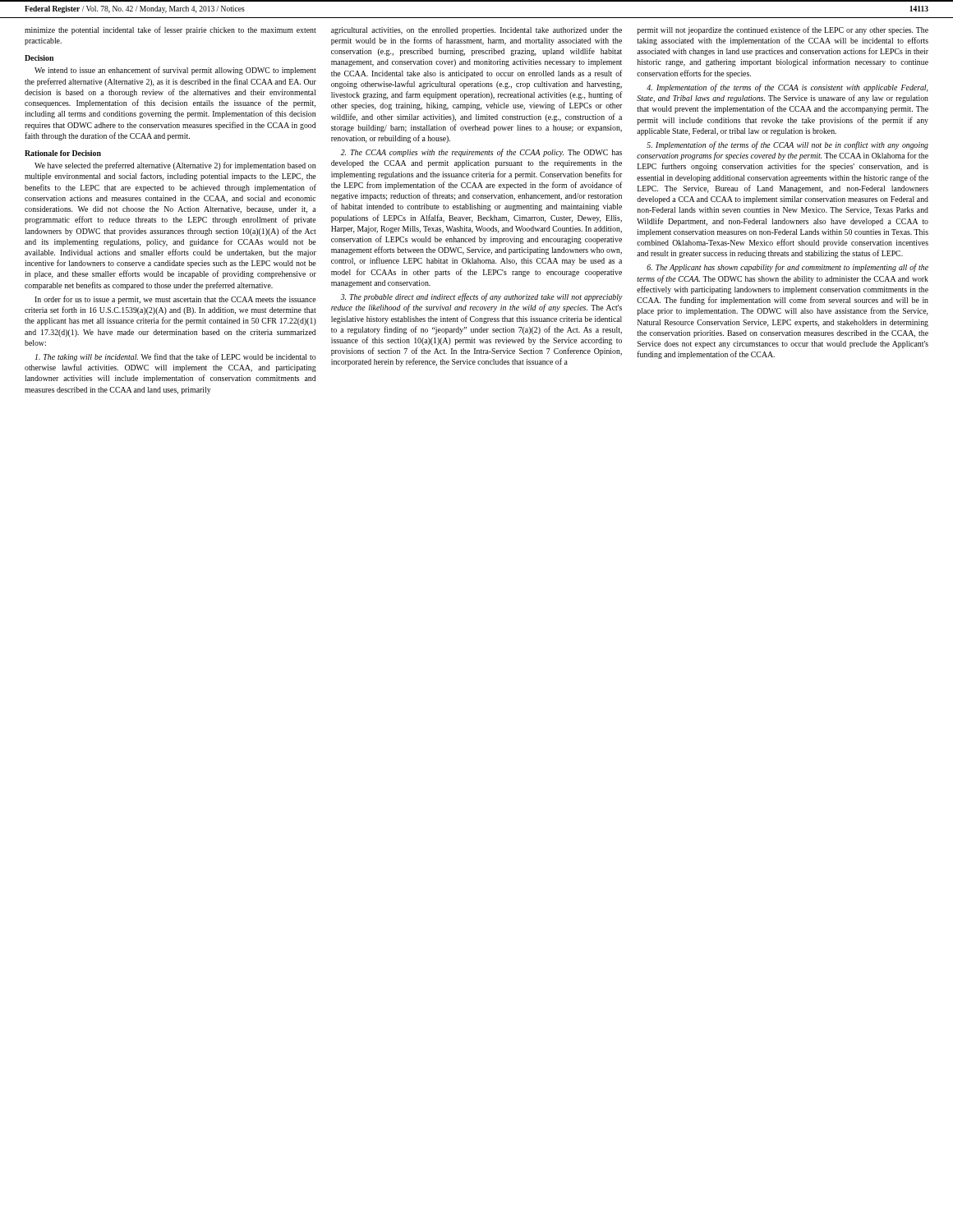
Task: Locate the list item that says "The taking will be incidental. We"
Action: pyautogui.click(x=170, y=373)
